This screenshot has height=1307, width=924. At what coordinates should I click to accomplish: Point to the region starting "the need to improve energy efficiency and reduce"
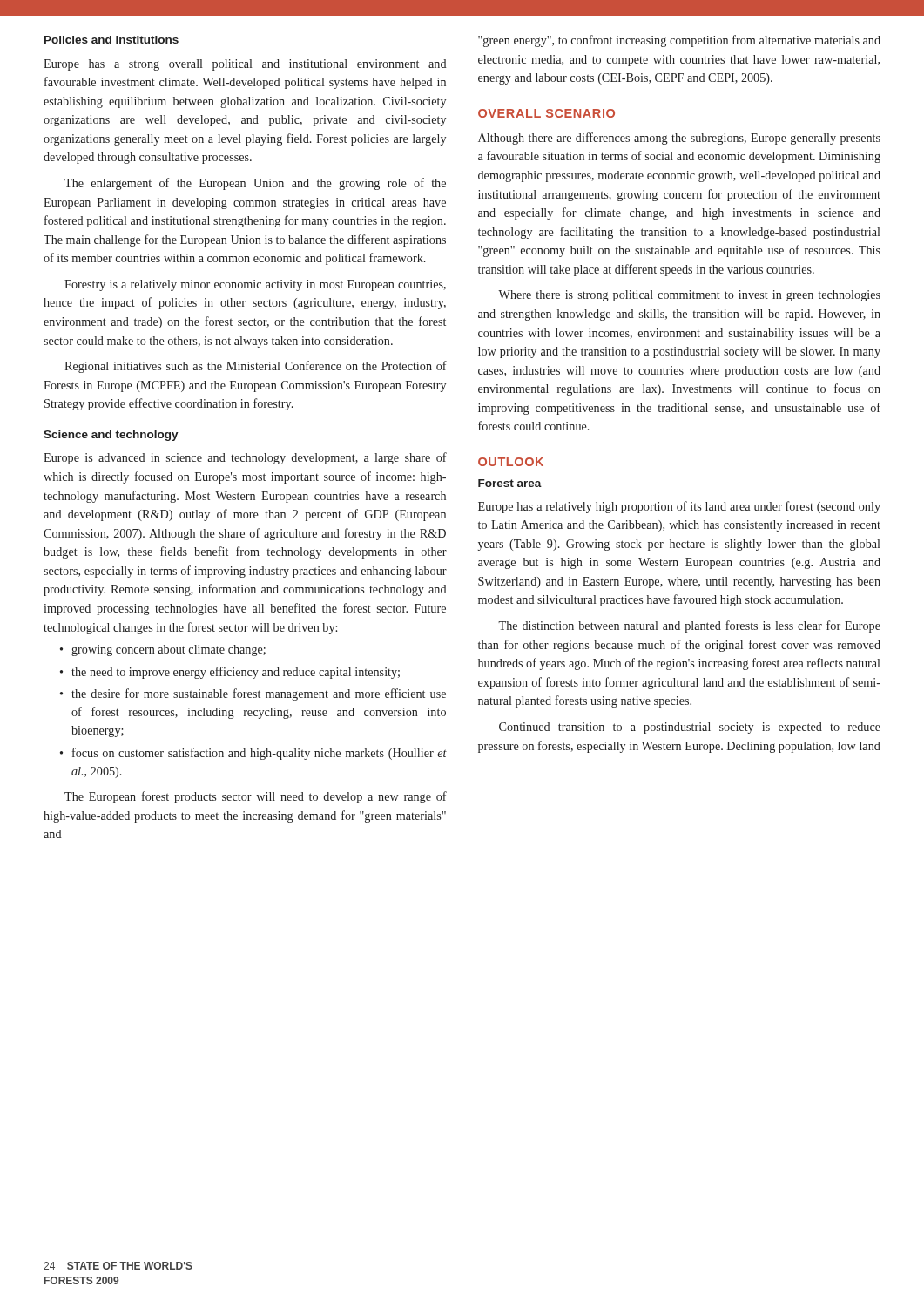tap(253, 672)
